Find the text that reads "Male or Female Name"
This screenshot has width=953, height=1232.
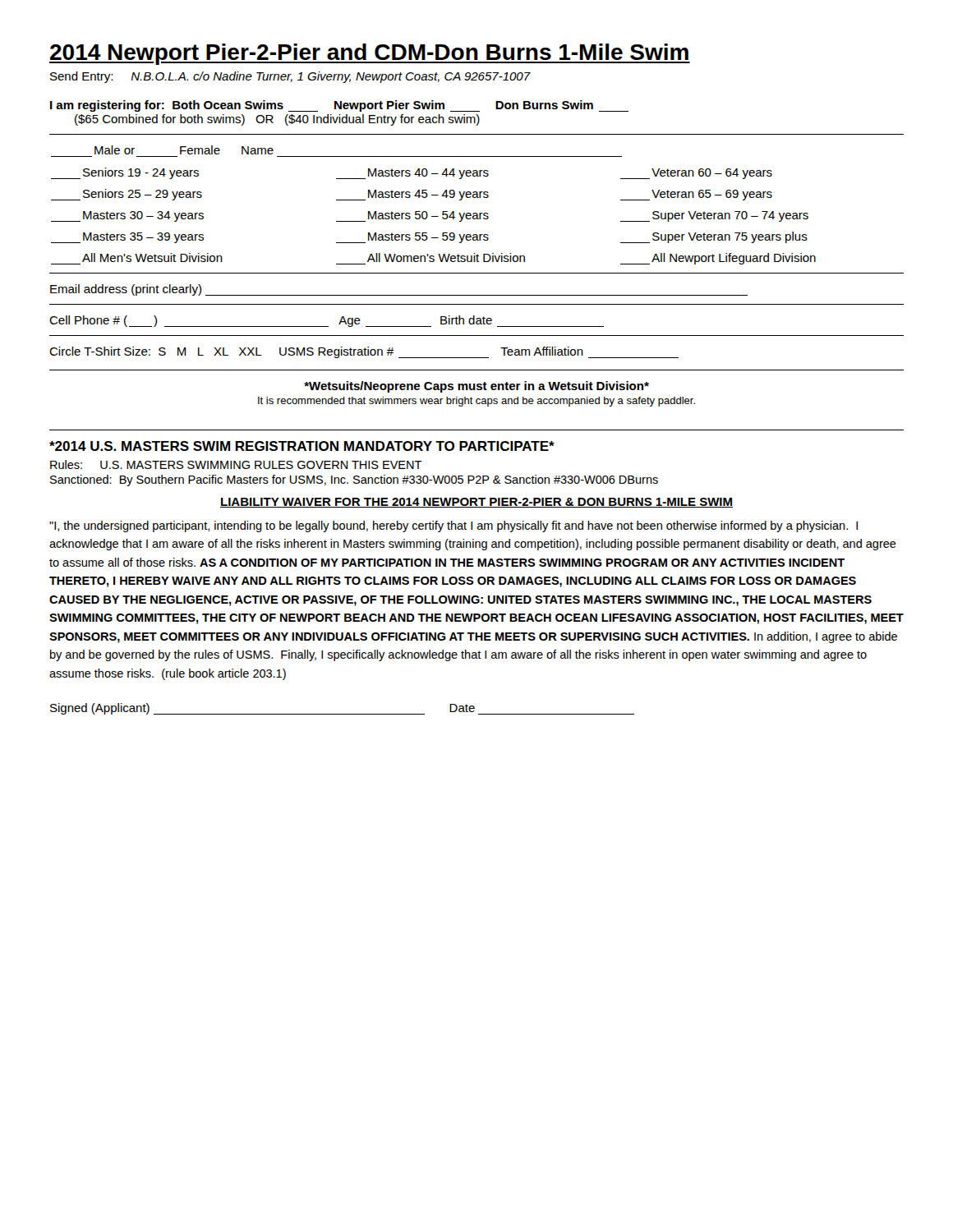(x=336, y=150)
